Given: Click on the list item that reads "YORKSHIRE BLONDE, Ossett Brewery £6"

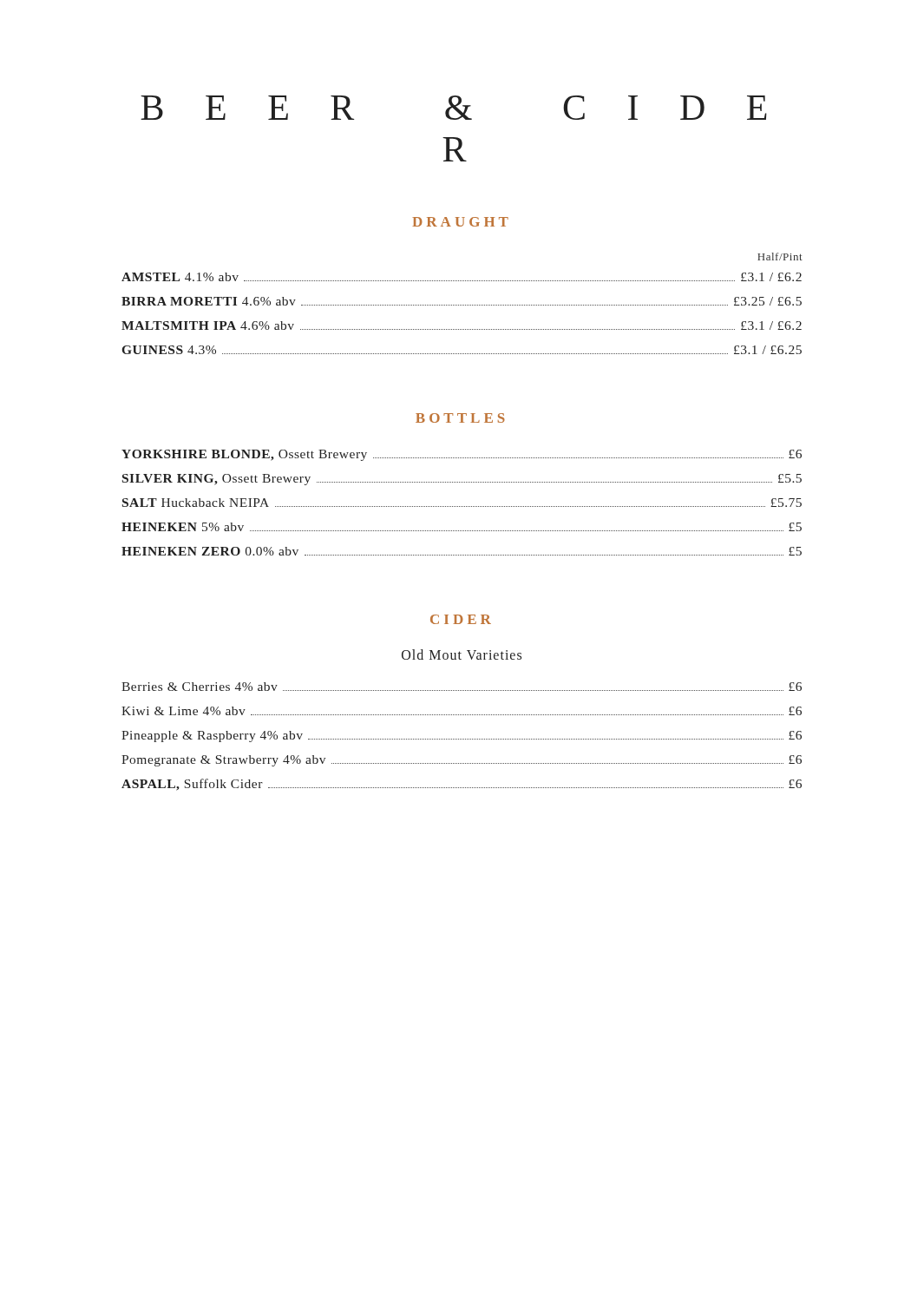Looking at the screenshot, I should tap(462, 454).
